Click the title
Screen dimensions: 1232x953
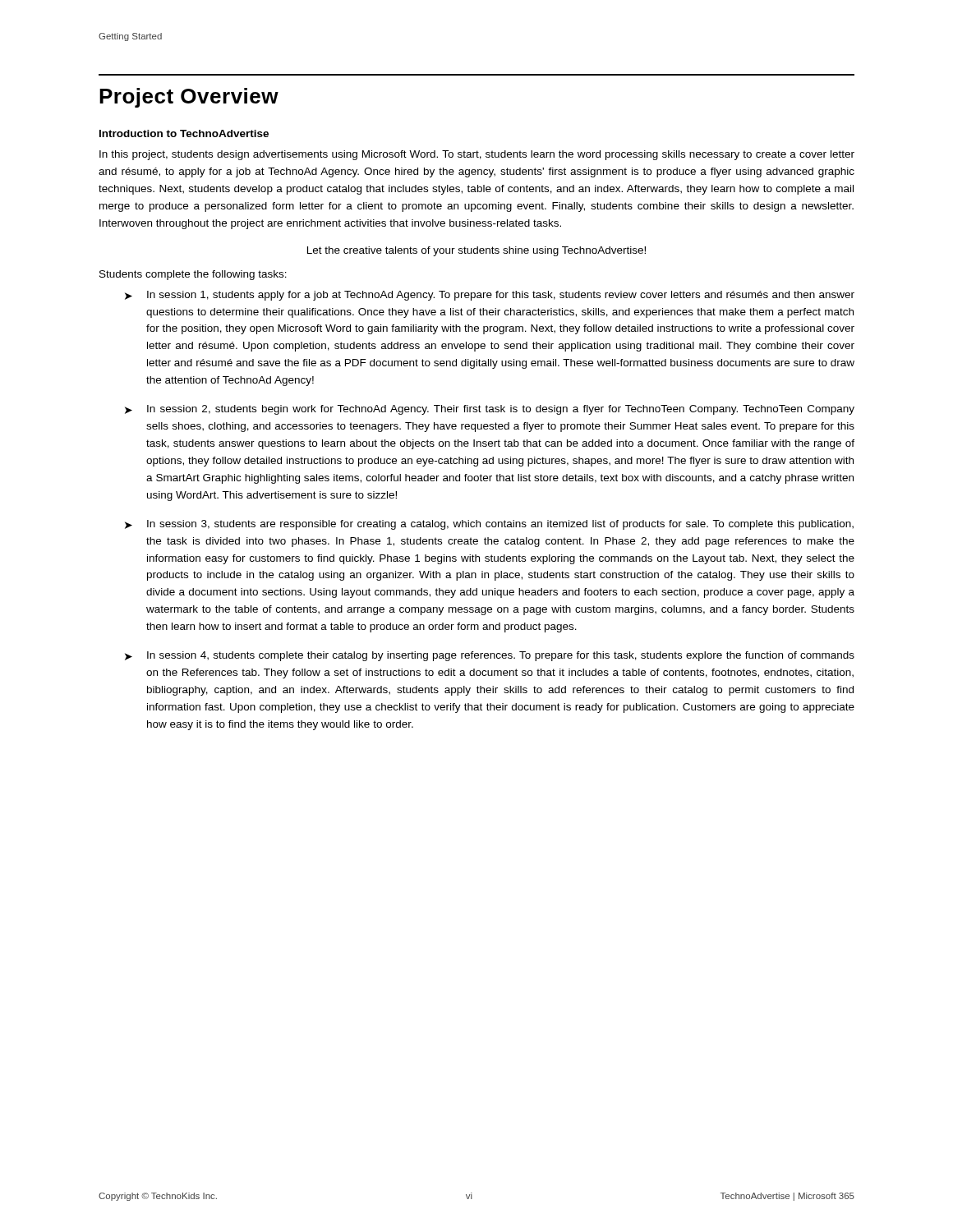point(189,96)
